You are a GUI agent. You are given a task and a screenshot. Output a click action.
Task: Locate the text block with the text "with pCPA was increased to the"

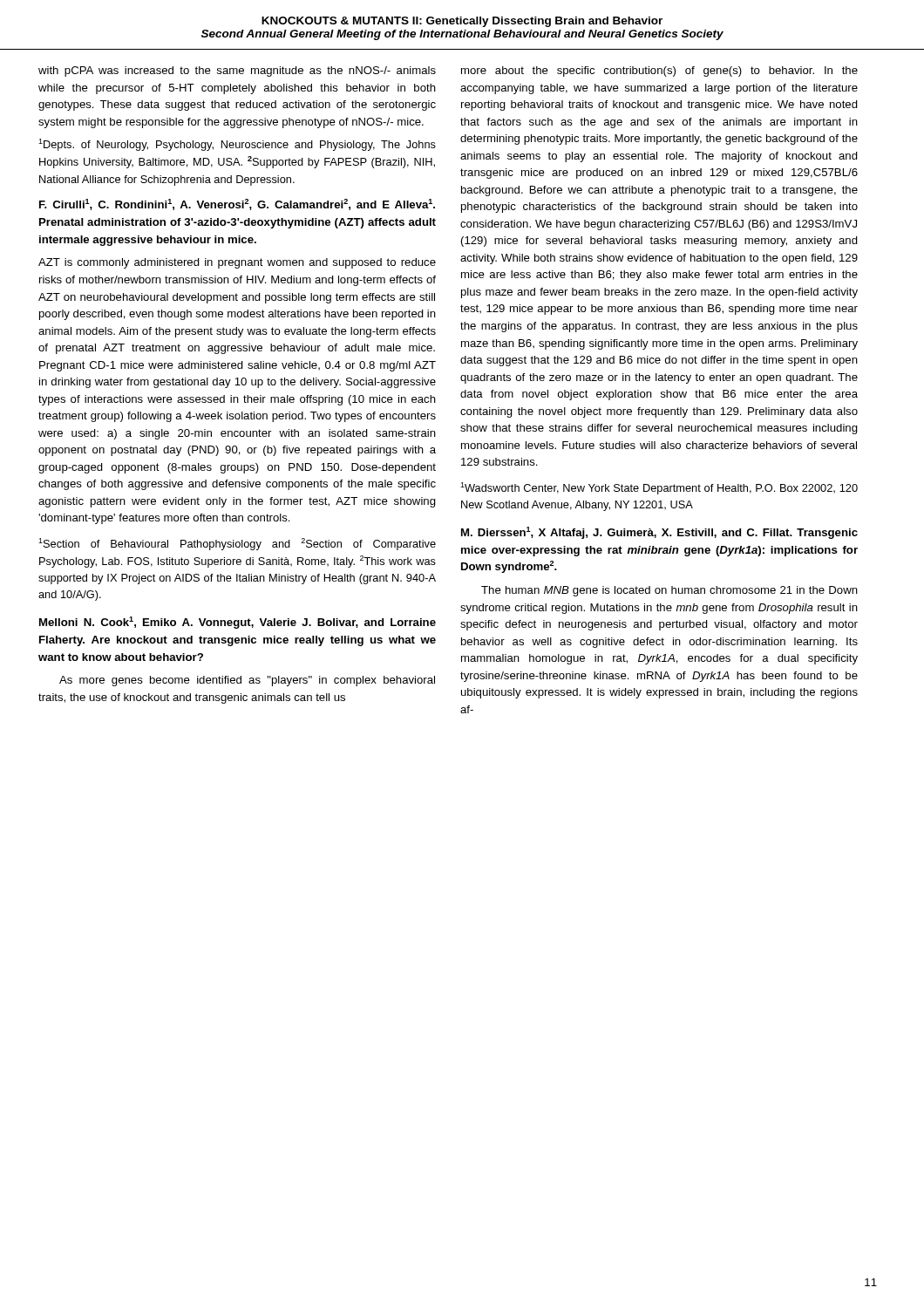tap(237, 96)
